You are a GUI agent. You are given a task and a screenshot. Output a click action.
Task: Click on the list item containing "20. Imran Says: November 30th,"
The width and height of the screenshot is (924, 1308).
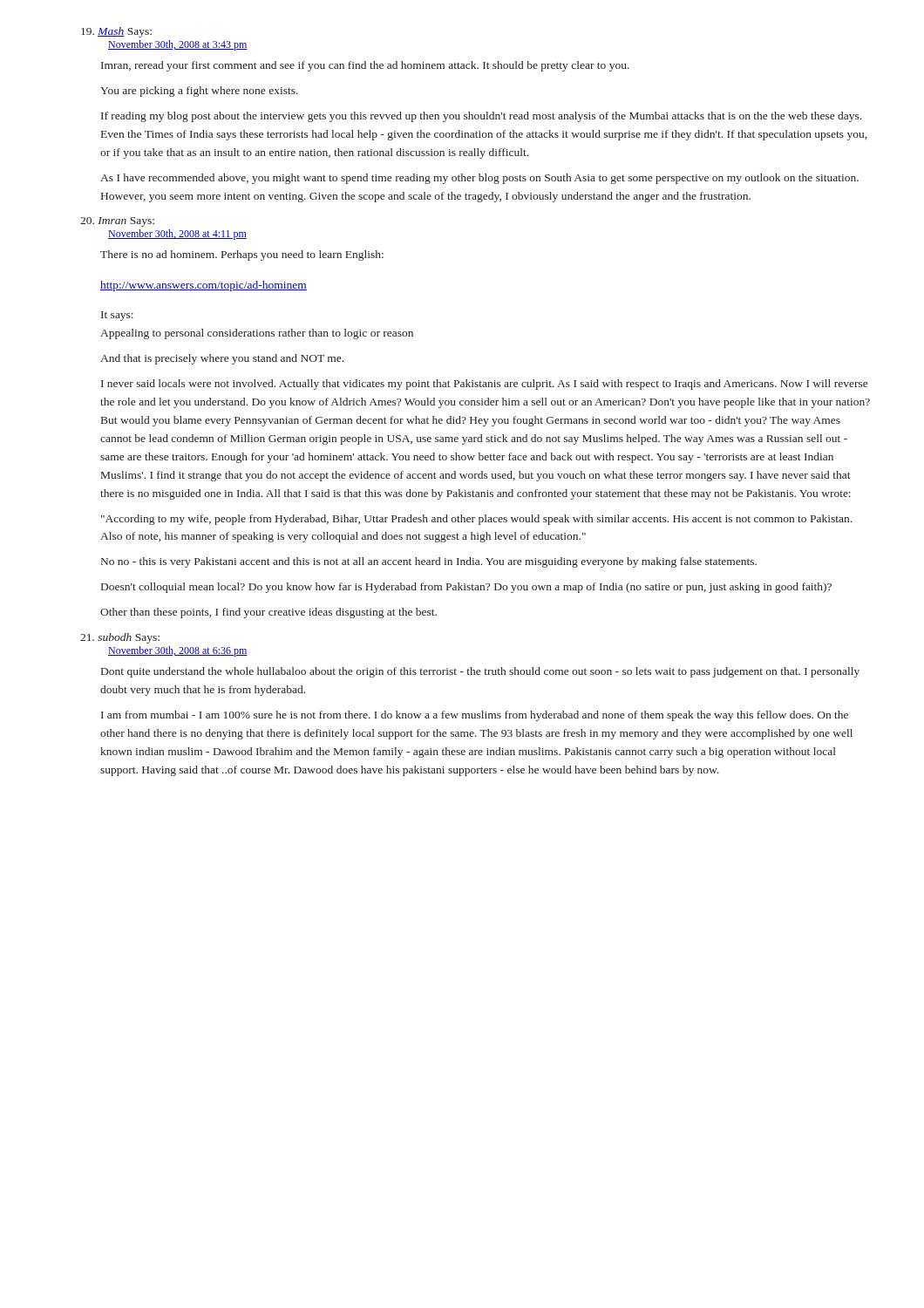(x=117, y=222)
